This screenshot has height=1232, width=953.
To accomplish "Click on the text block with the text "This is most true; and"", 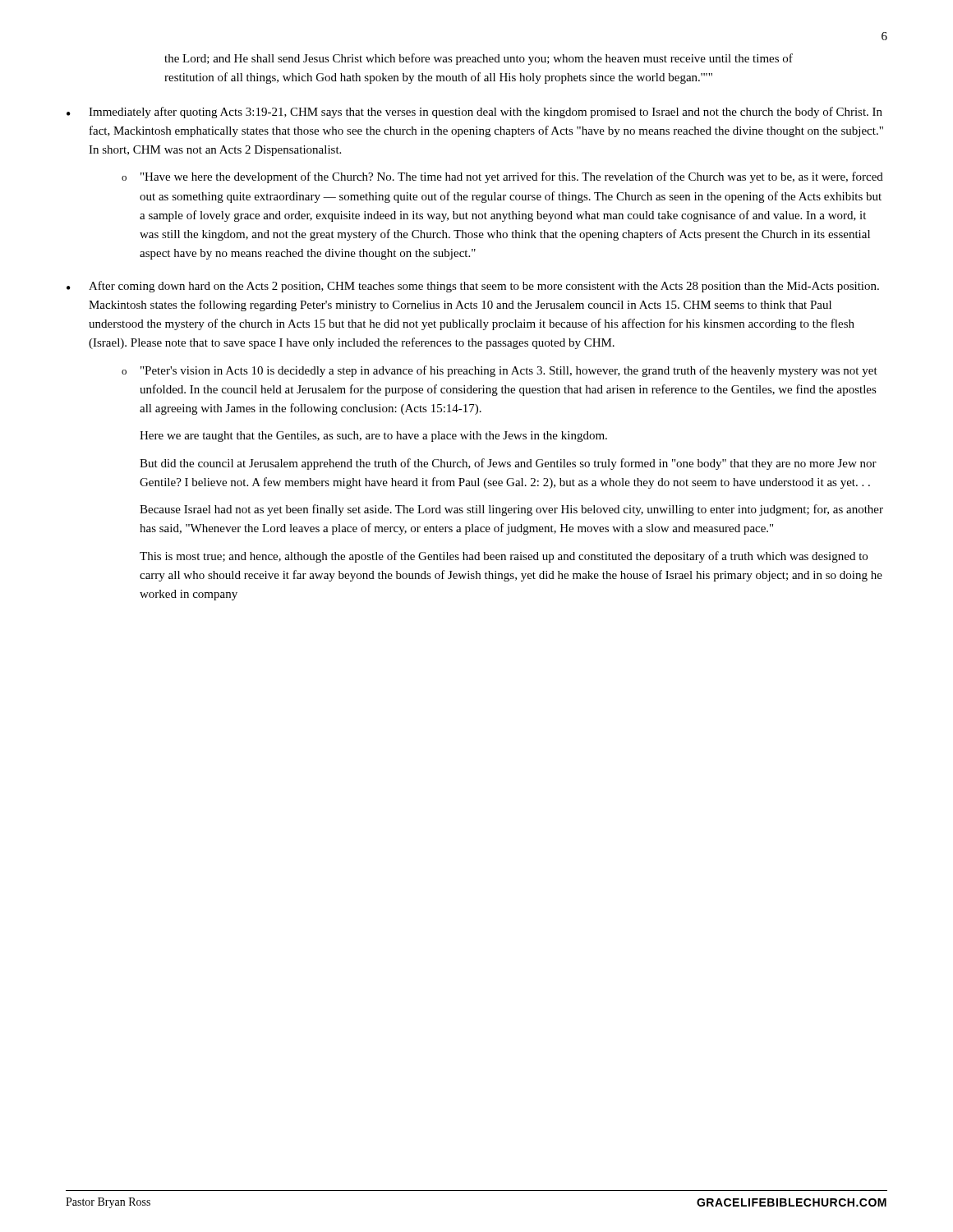I will pyautogui.click(x=511, y=575).
